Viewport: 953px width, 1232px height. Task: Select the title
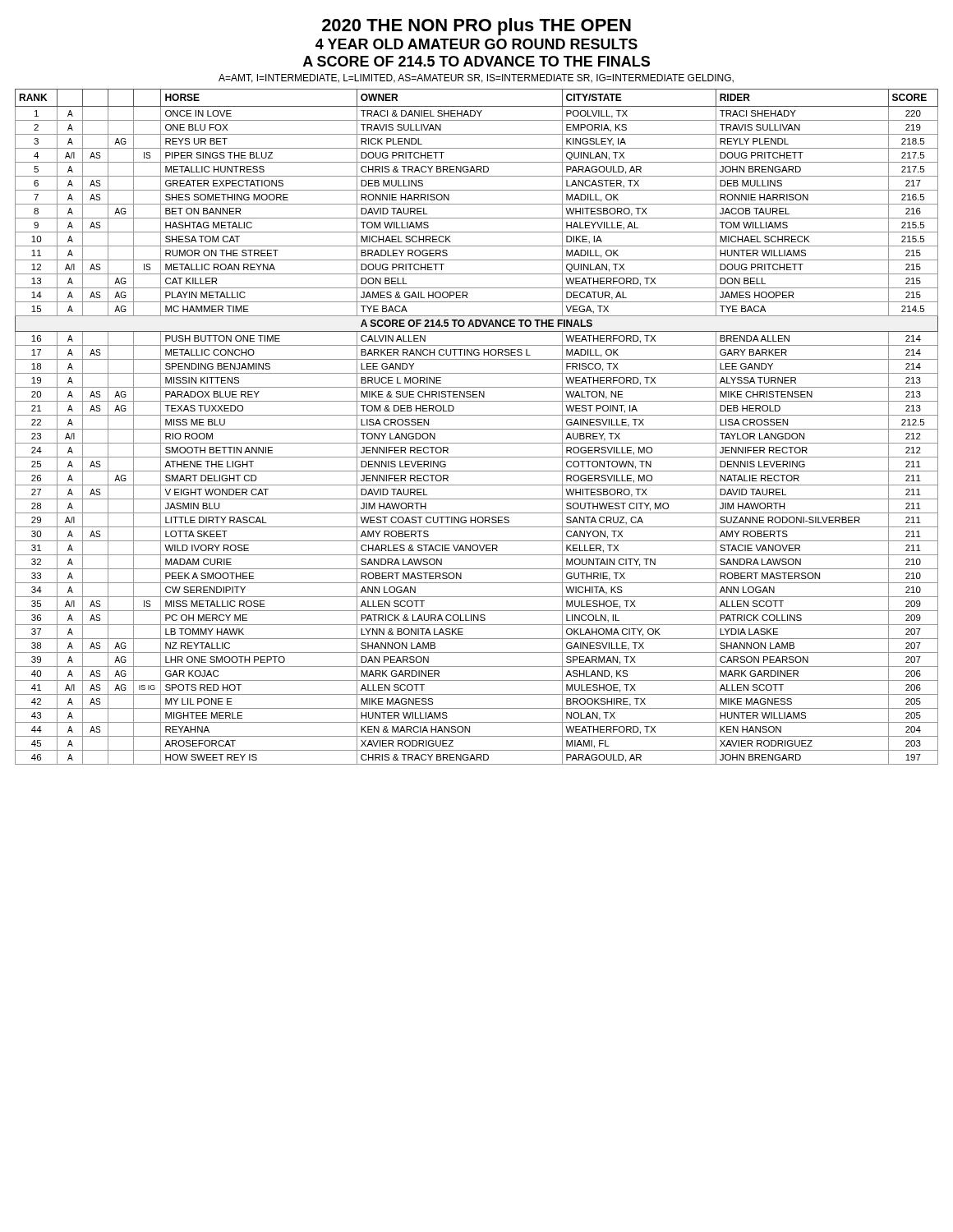coord(476,49)
